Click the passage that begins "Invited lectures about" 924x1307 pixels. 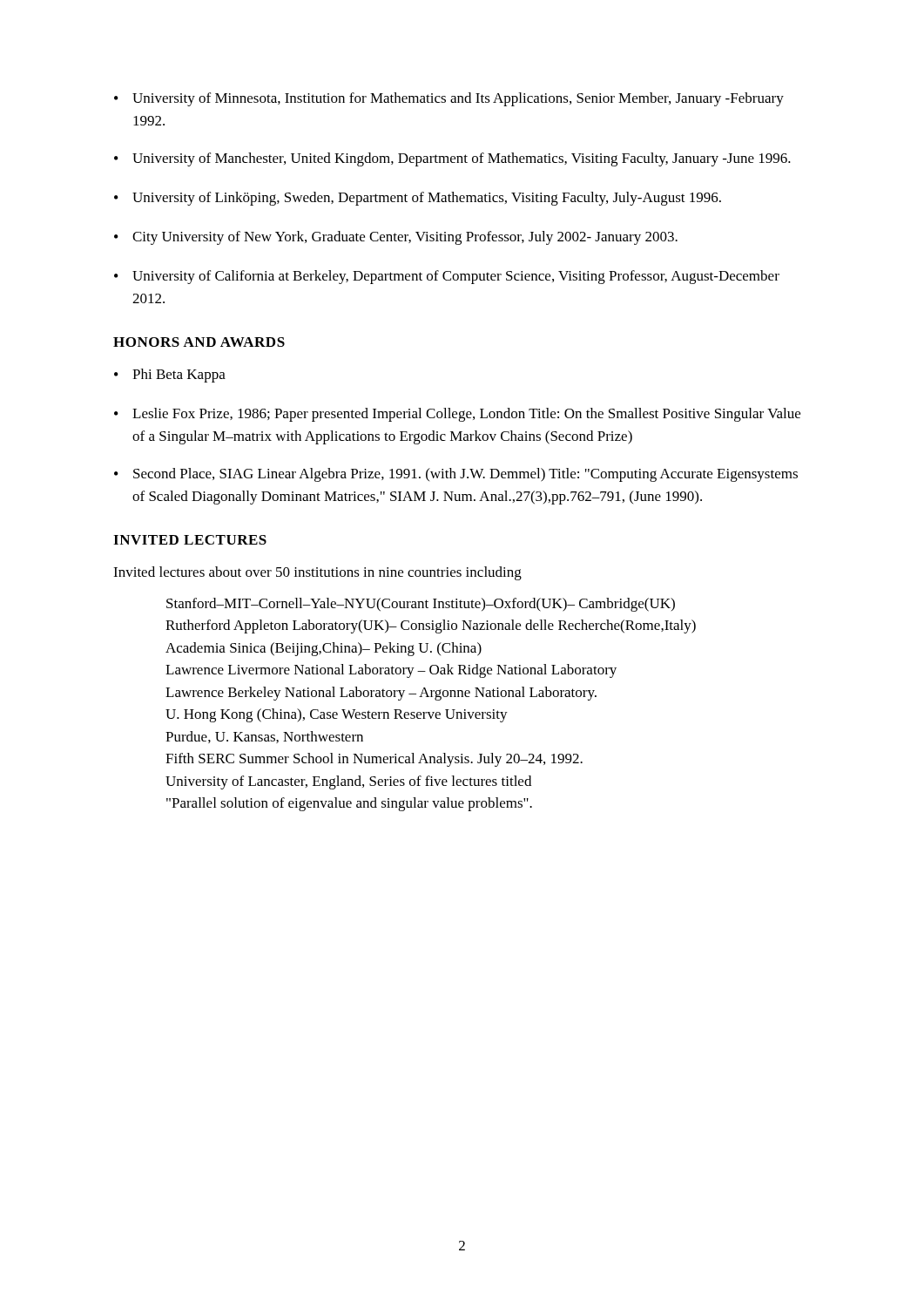pos(317,572)
